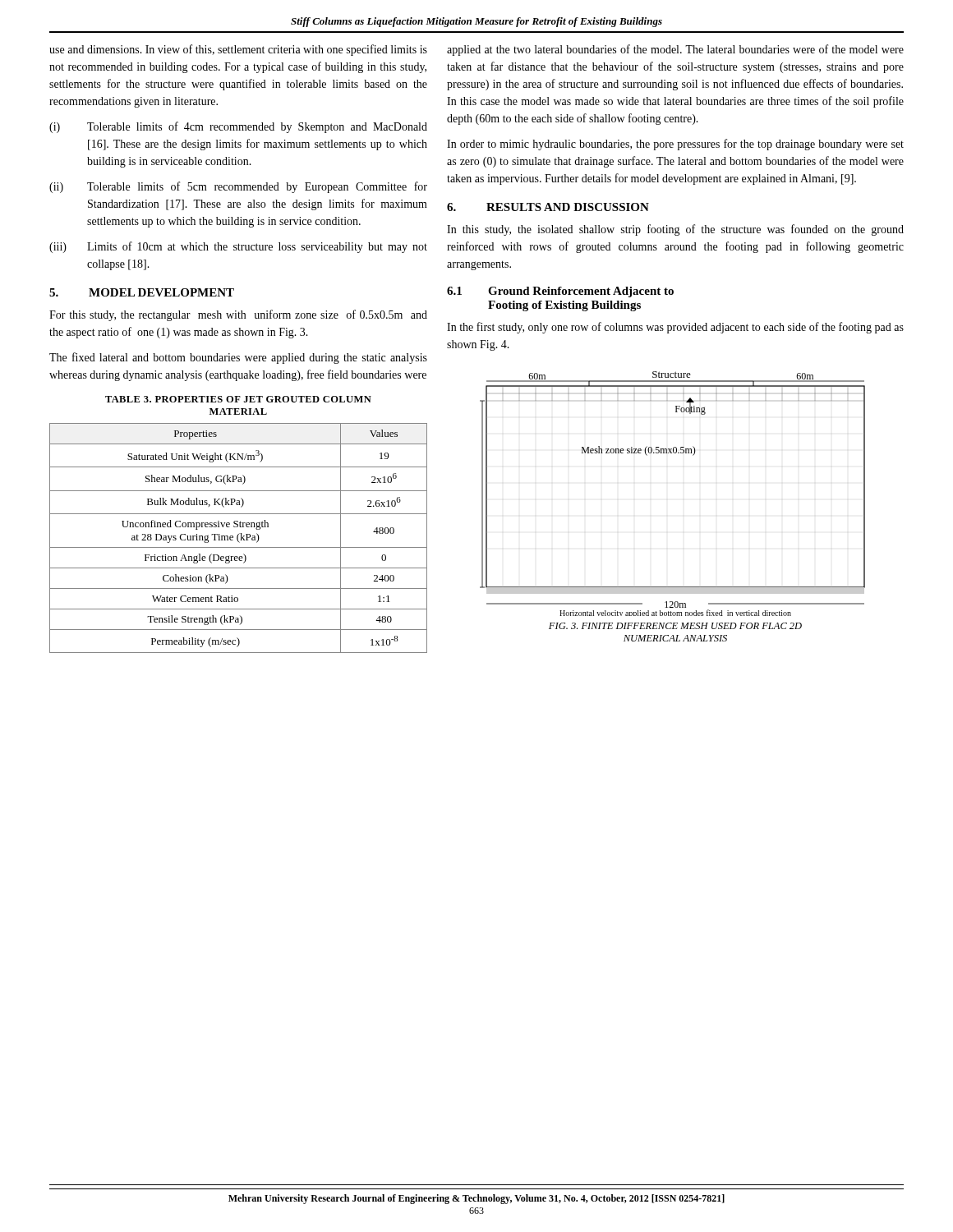953x1232 pixels.
Task: Click on the text block that reads "In the first"
Action: tap(675, 336)
